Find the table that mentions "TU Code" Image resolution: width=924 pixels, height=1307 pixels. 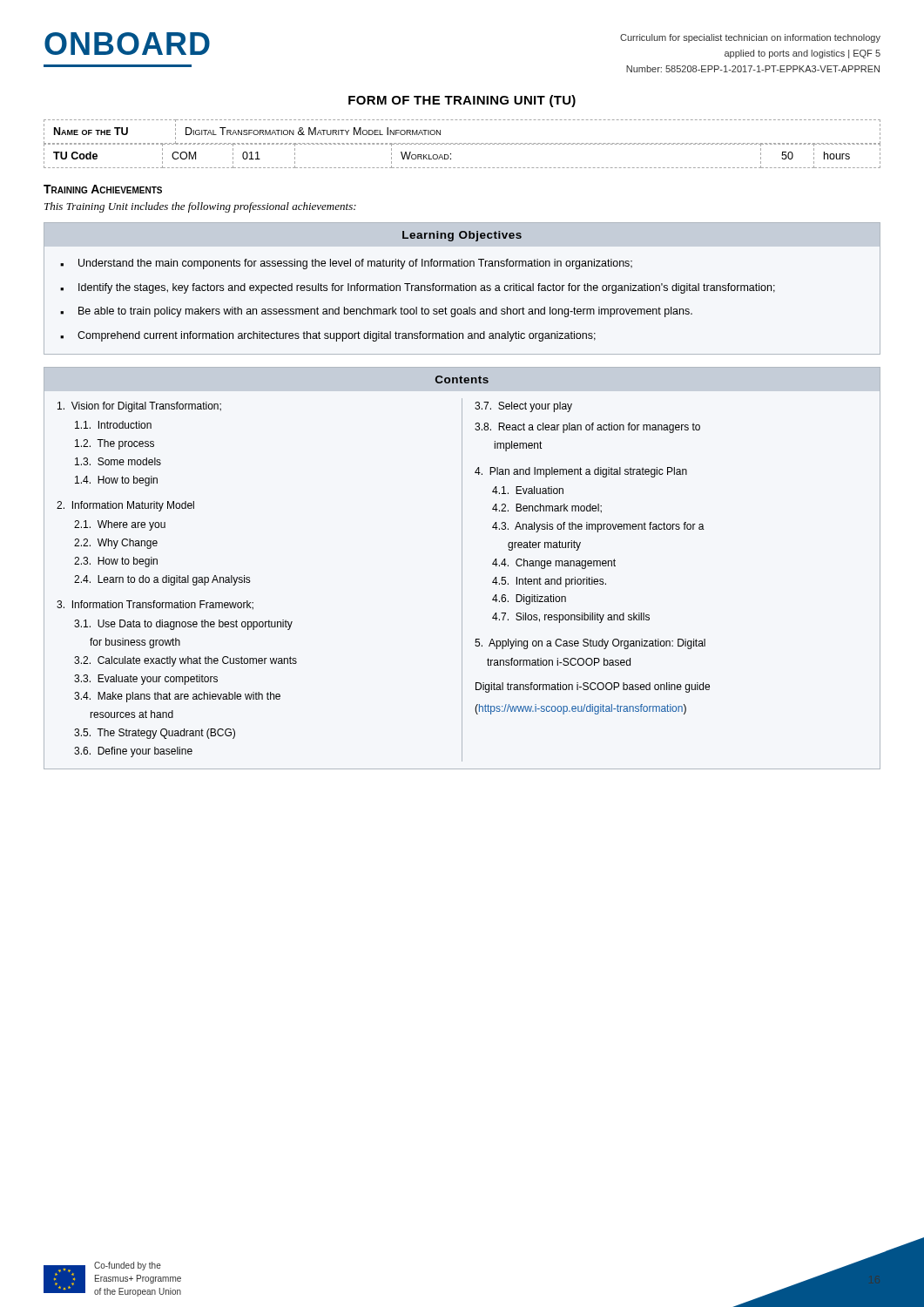[462, 156]
